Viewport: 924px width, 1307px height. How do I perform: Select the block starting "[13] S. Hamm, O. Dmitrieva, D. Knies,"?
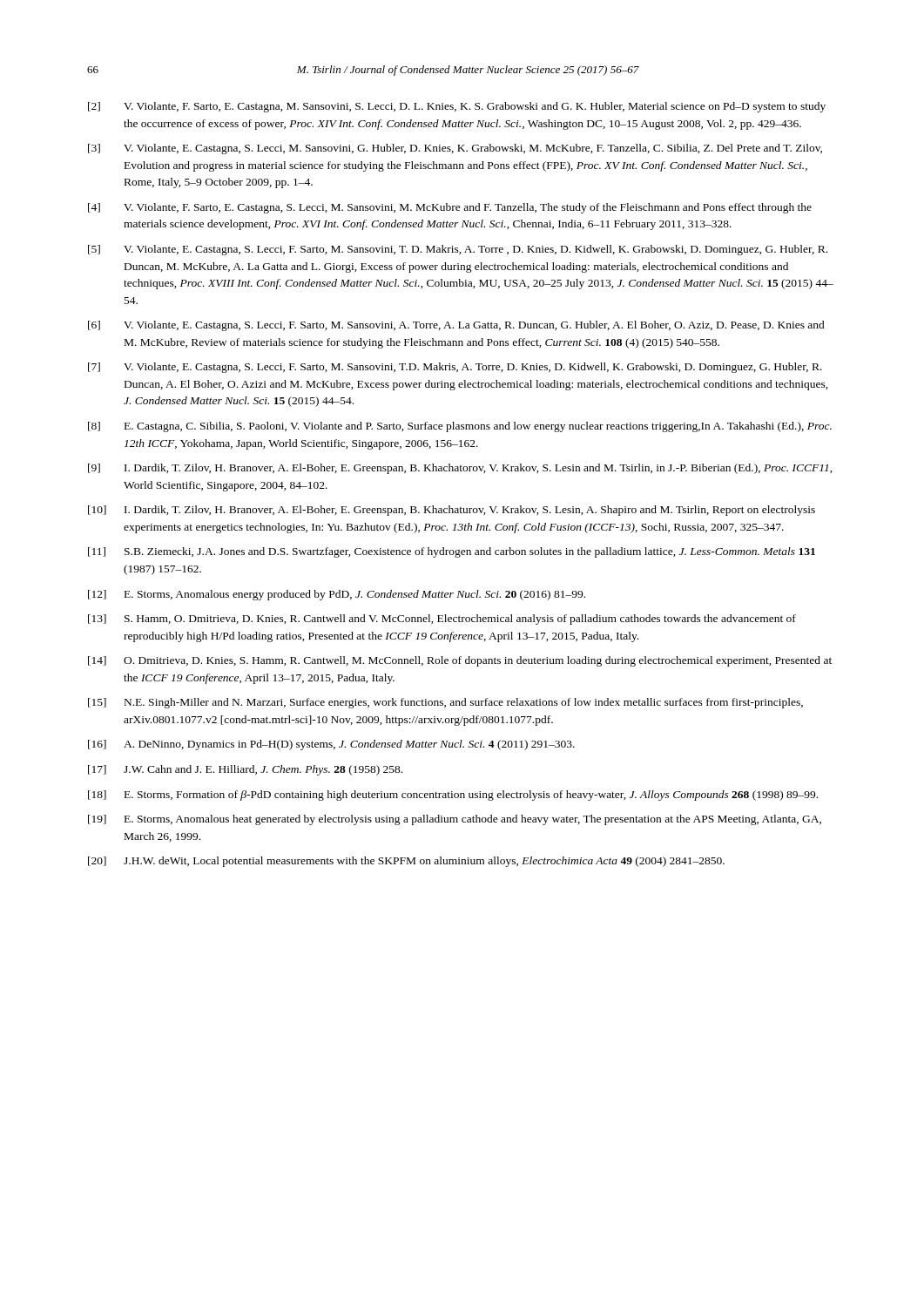pos(462,627)
